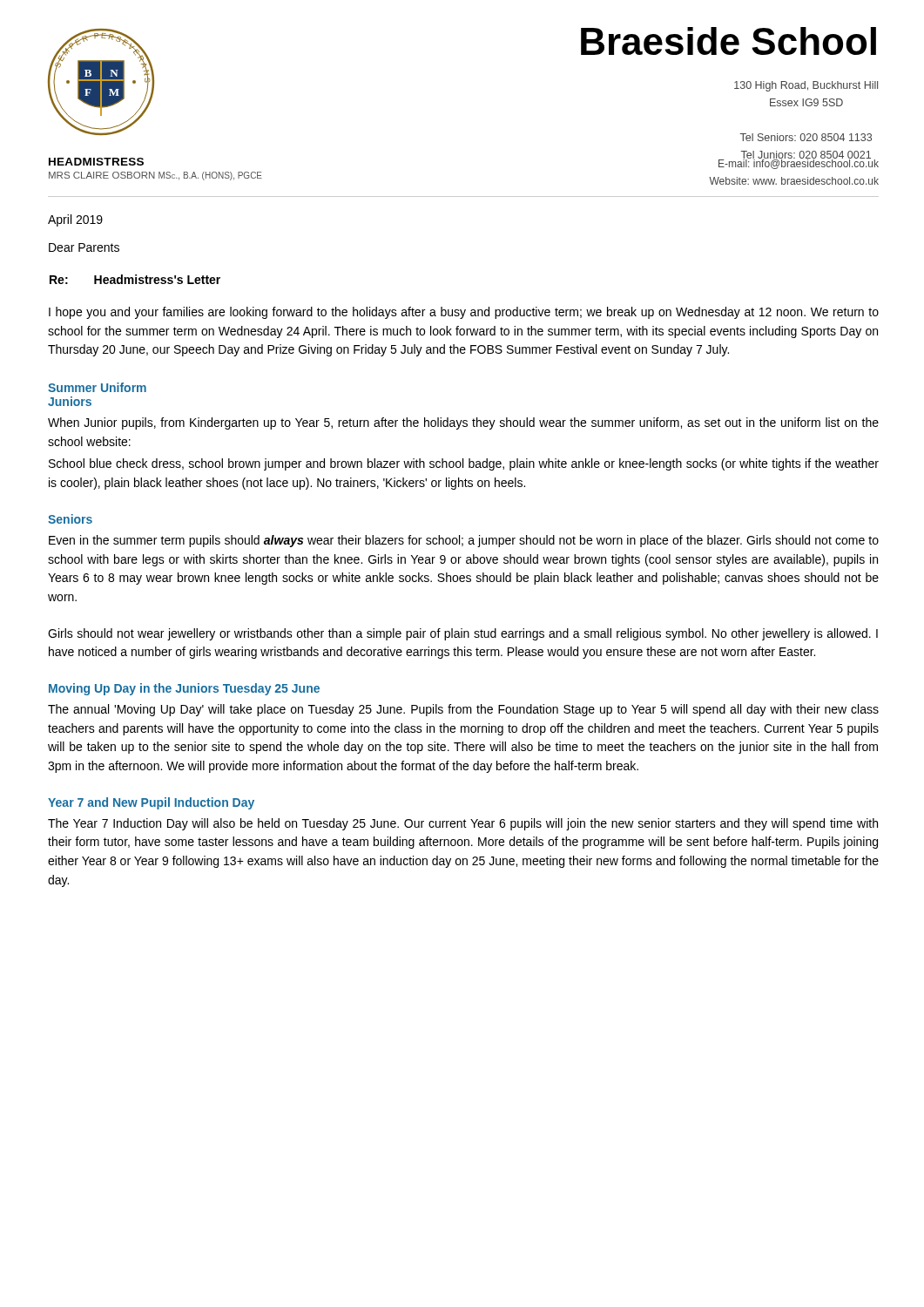
Task: Find the text block that says "Girls should not wear jewellery or wristbands"
Action: click(463, 643)
